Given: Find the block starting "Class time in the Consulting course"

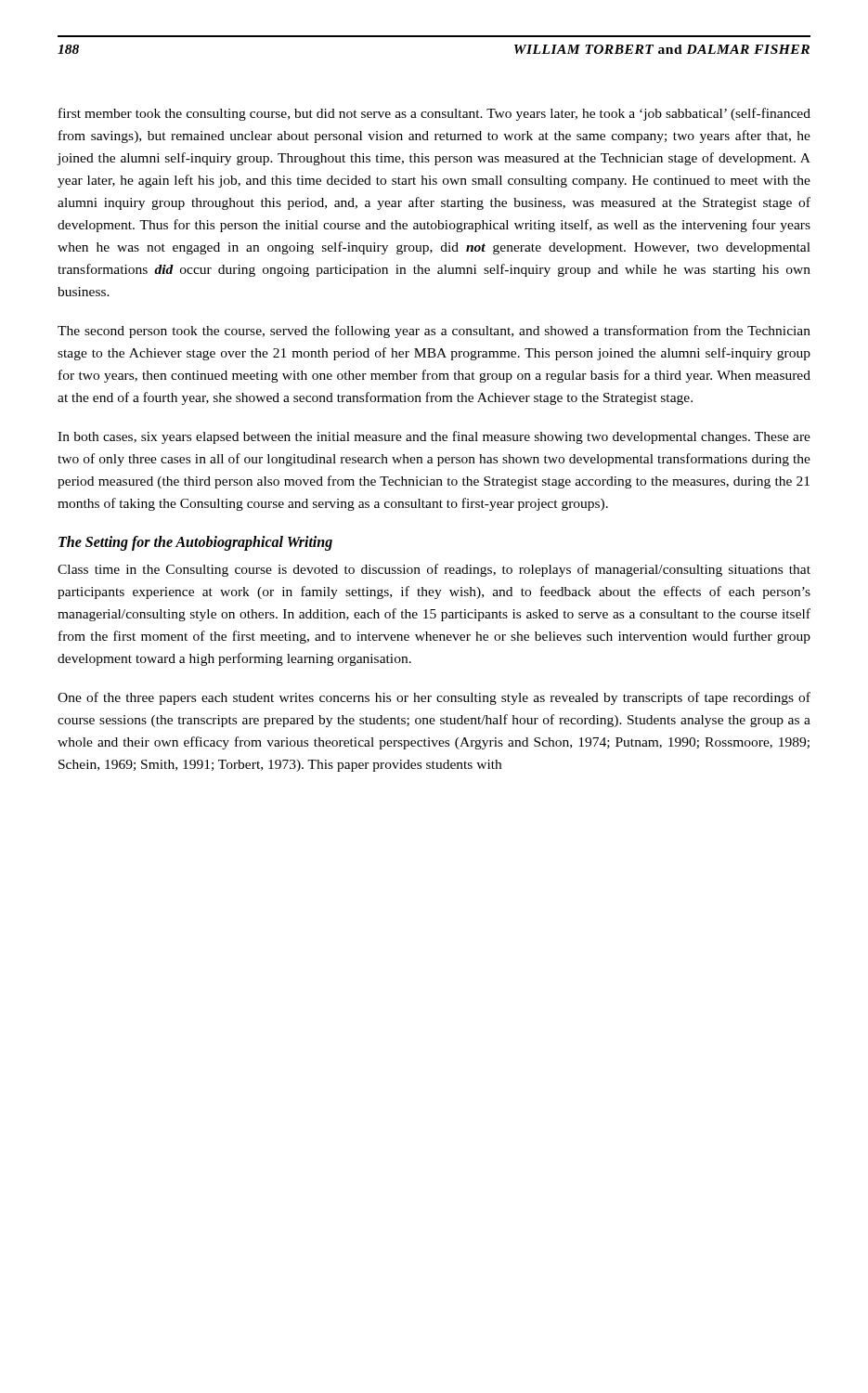Looking at the screenshot, I should pos(434,614).
